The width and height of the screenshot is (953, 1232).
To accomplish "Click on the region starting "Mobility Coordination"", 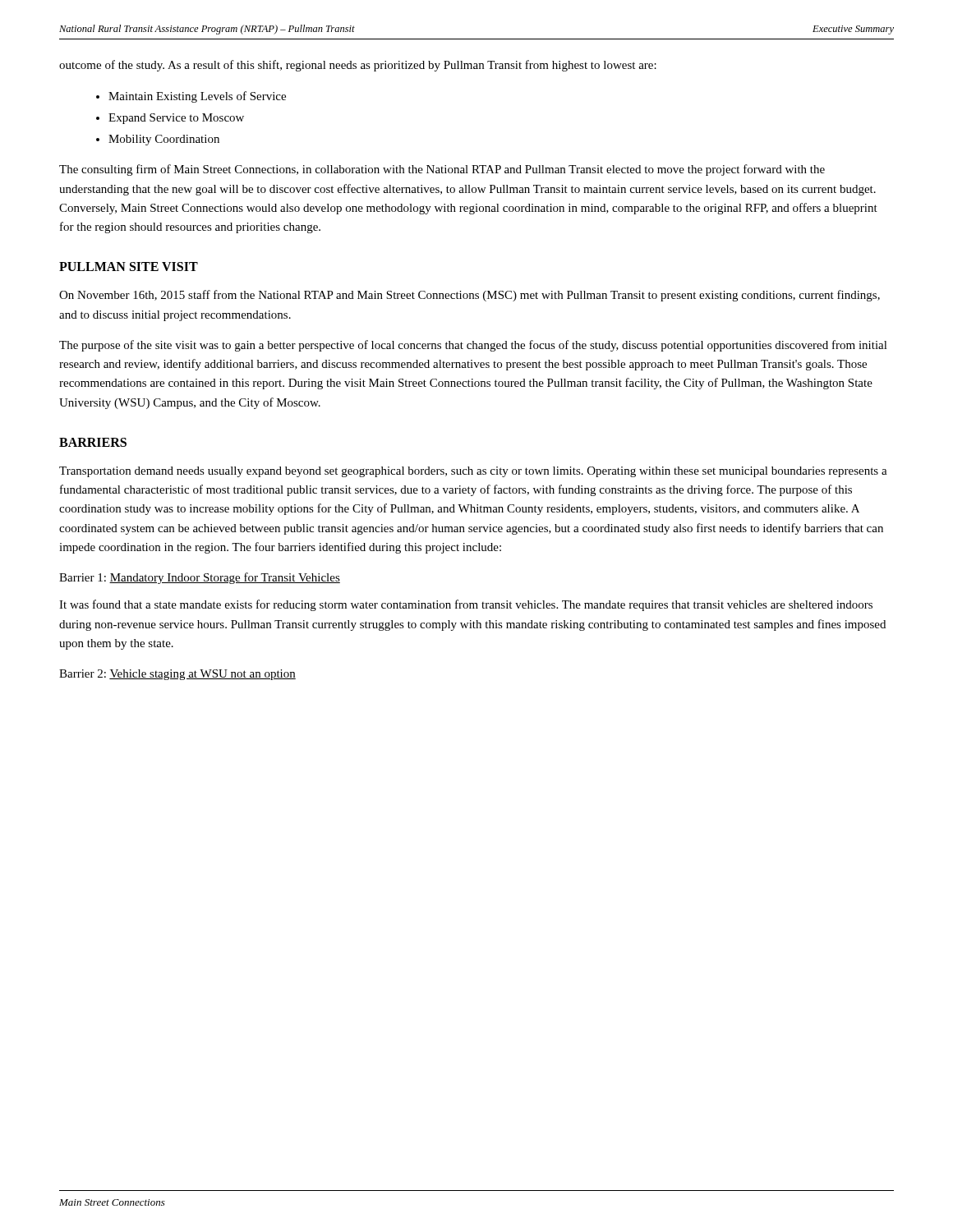I will coord(164,139).
